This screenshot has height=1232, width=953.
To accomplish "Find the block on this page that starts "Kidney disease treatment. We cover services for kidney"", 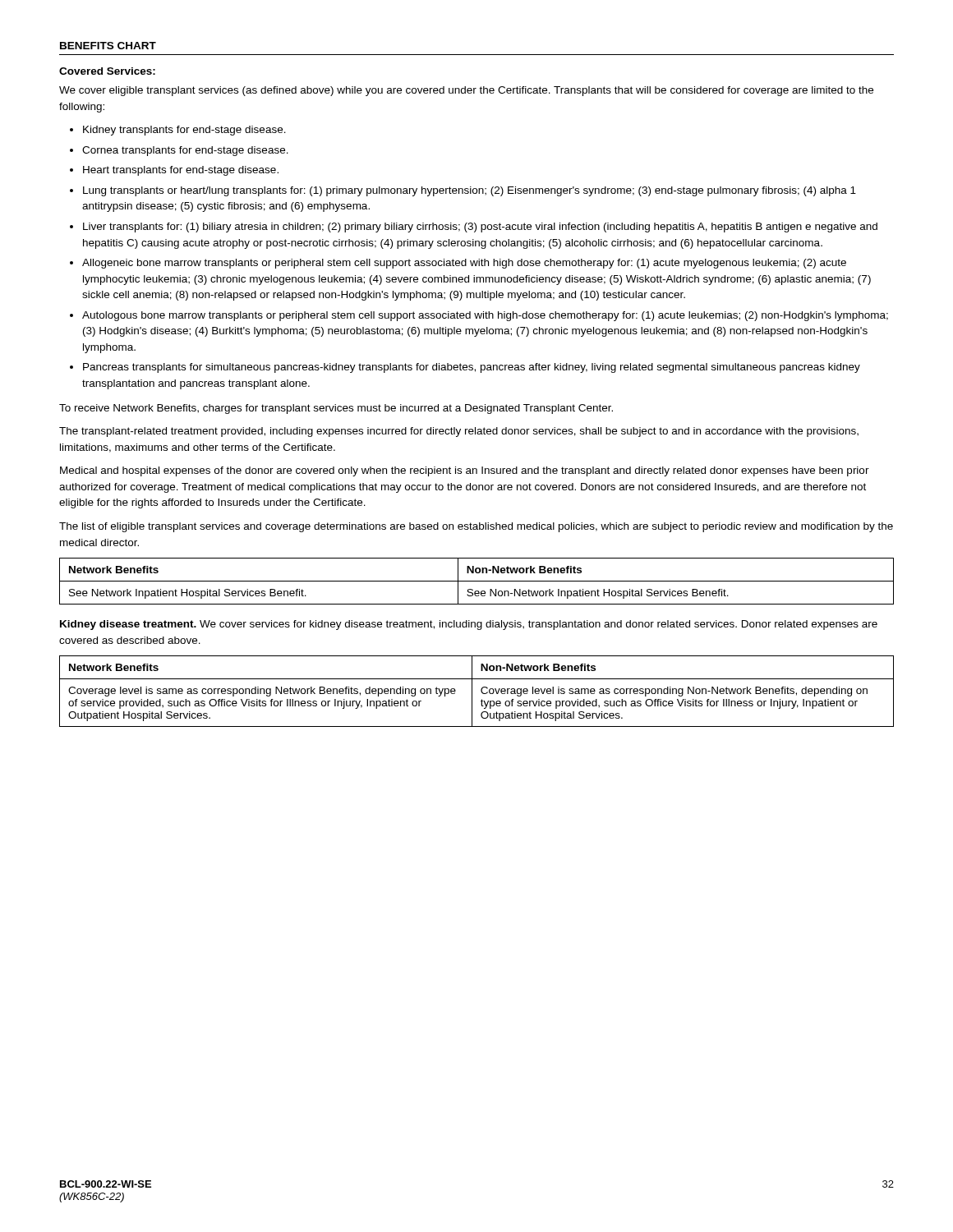I will click(x=468, y=632).
